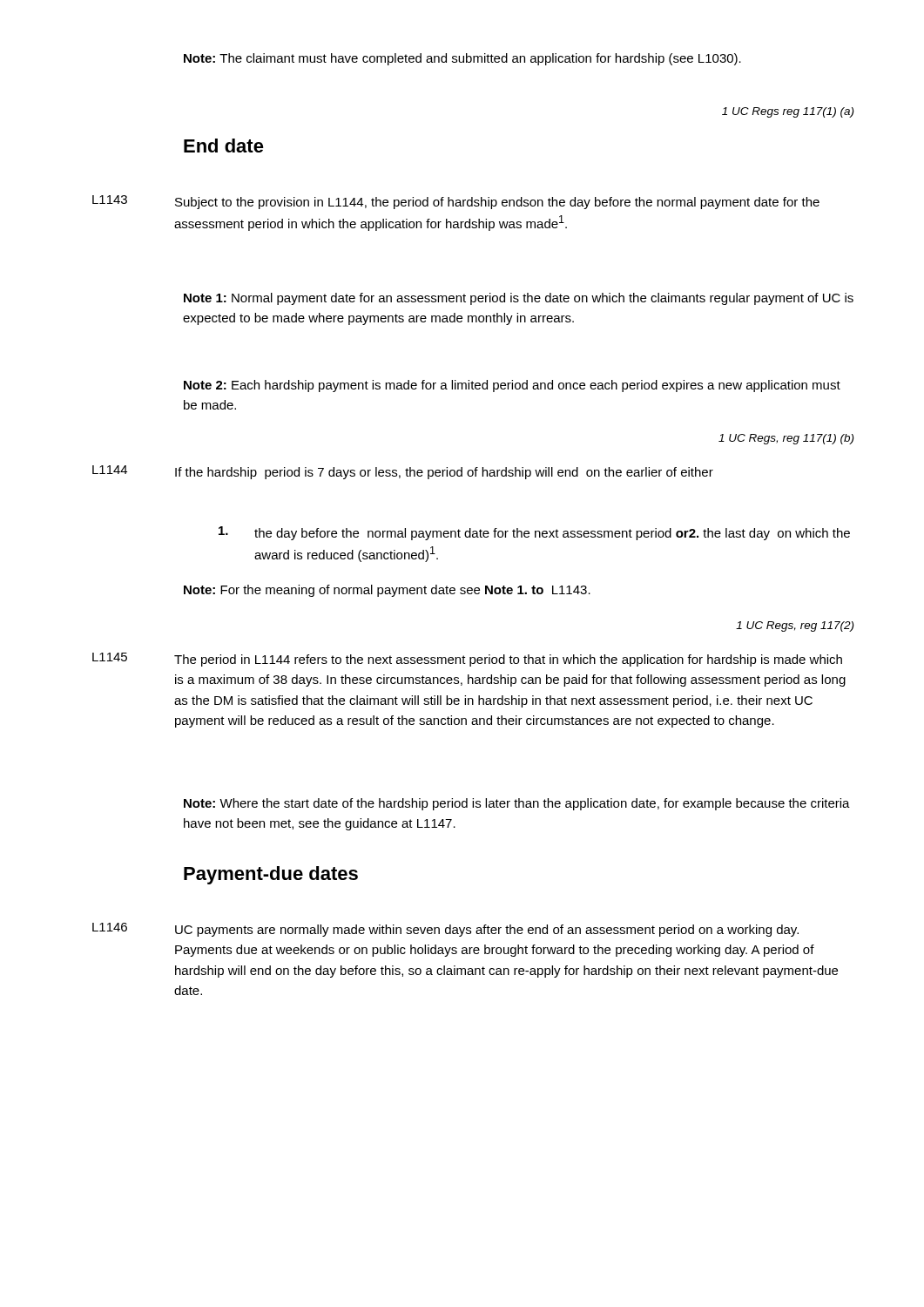Screen dimensions: 1307x924
Task: Click where it says "1 UC Regs, reg 117(1) (b)"
Action: [786, 438]
